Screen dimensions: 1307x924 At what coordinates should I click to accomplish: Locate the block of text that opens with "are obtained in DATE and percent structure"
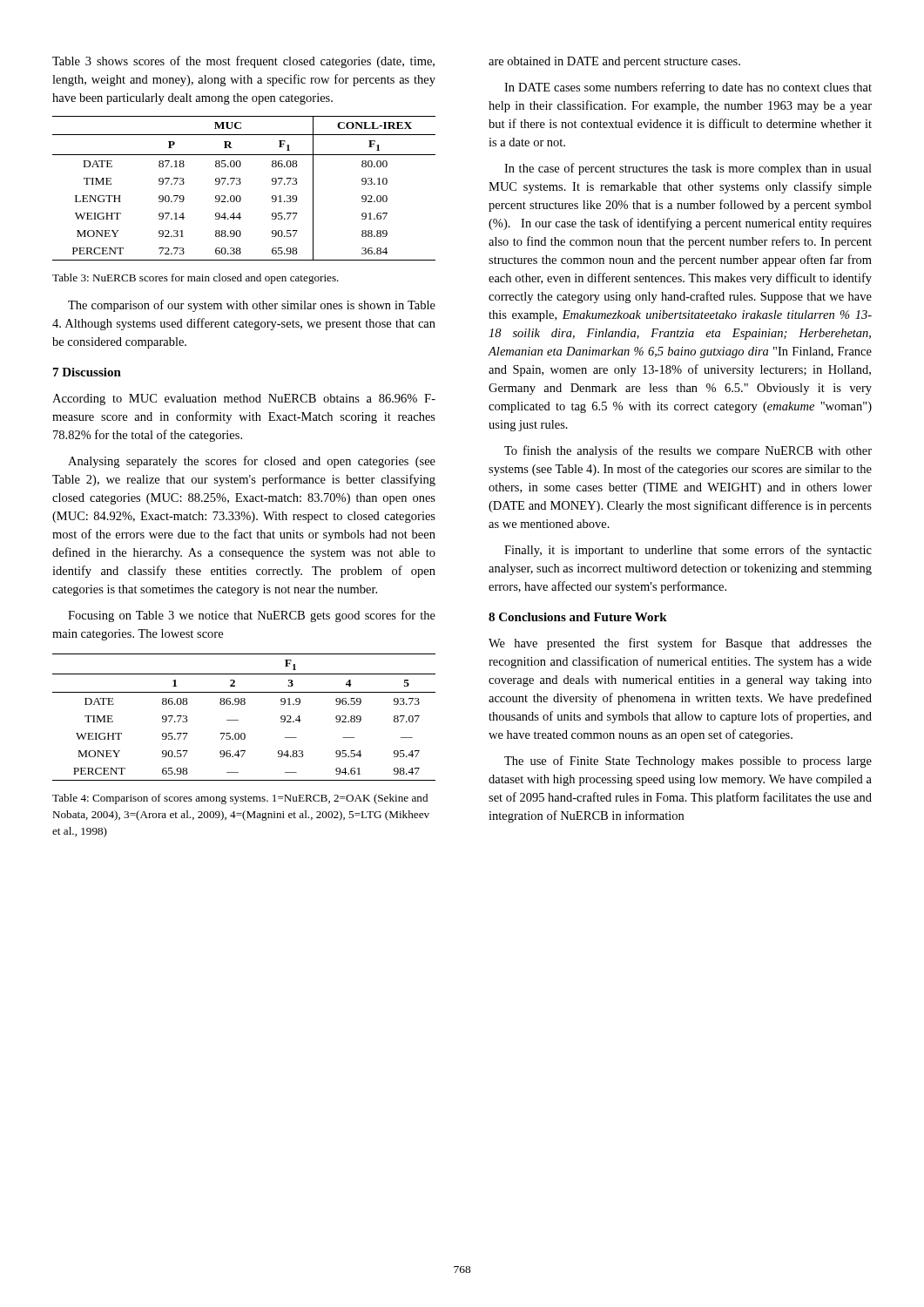point(680,61)
